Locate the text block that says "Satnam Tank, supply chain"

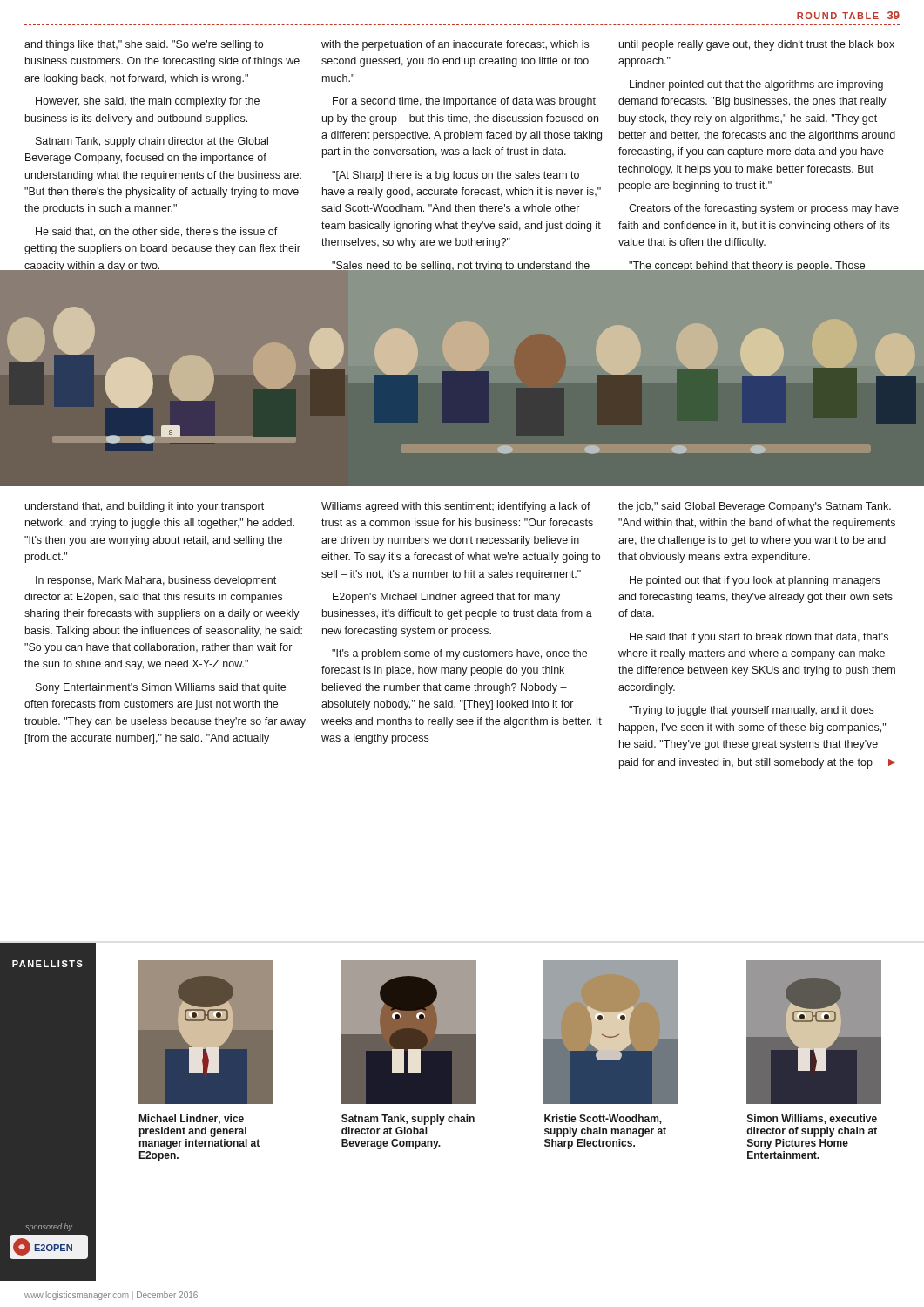408,1131
